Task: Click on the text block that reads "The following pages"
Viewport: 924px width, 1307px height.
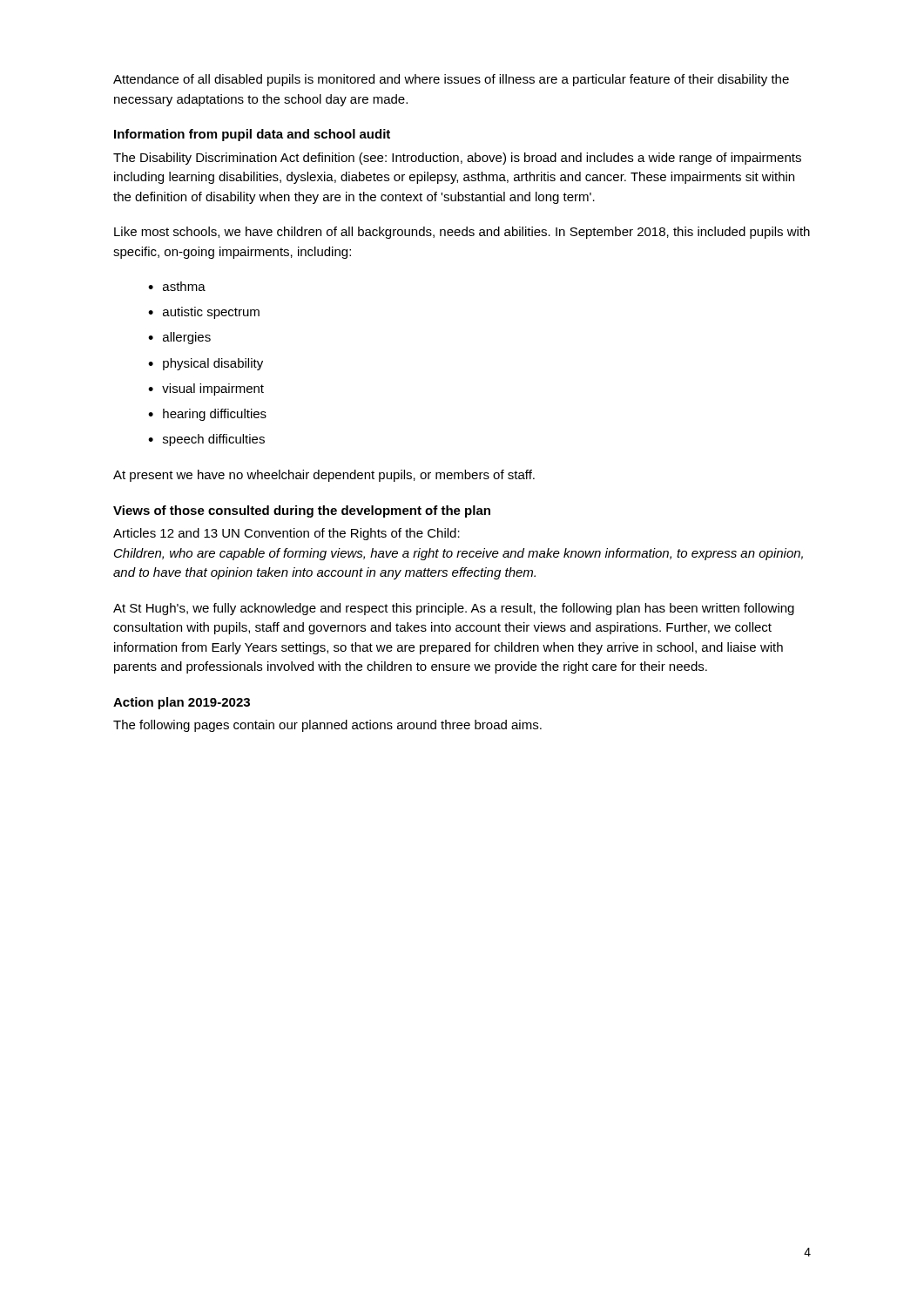Action: point(328,725)
